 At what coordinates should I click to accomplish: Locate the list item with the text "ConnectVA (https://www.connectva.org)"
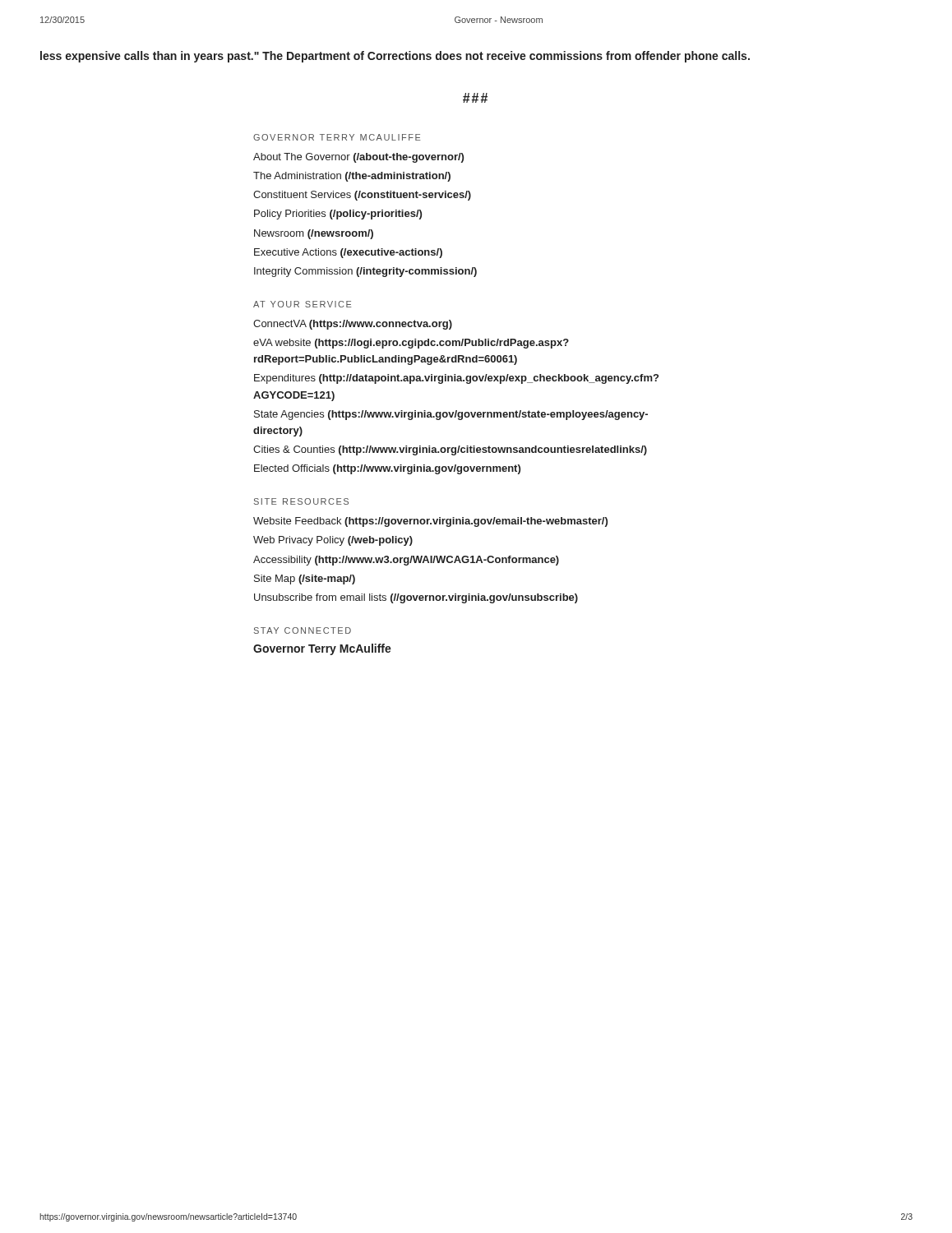coord(353,323)
